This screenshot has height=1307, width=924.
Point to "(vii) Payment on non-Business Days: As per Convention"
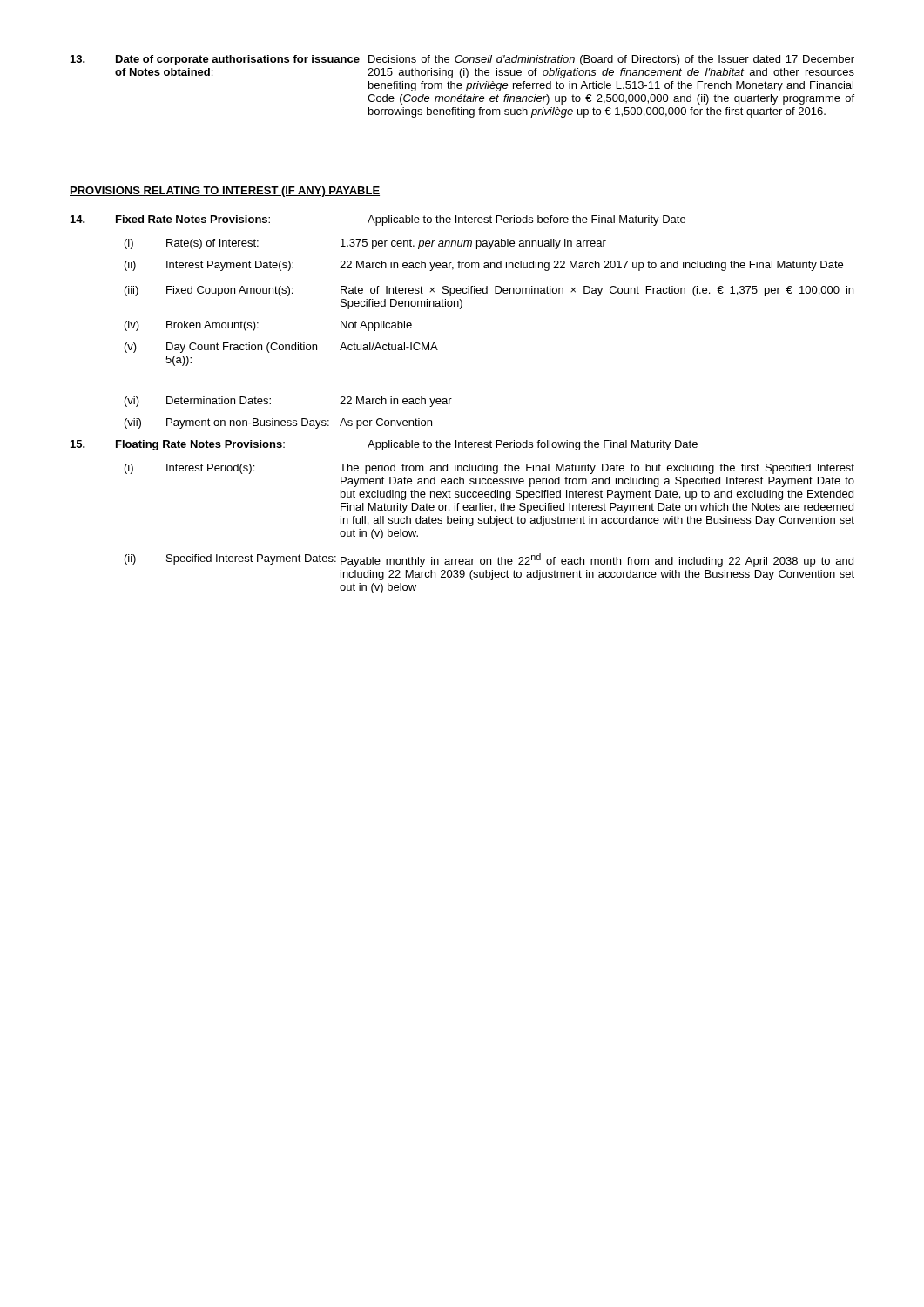tap(278, 423)
